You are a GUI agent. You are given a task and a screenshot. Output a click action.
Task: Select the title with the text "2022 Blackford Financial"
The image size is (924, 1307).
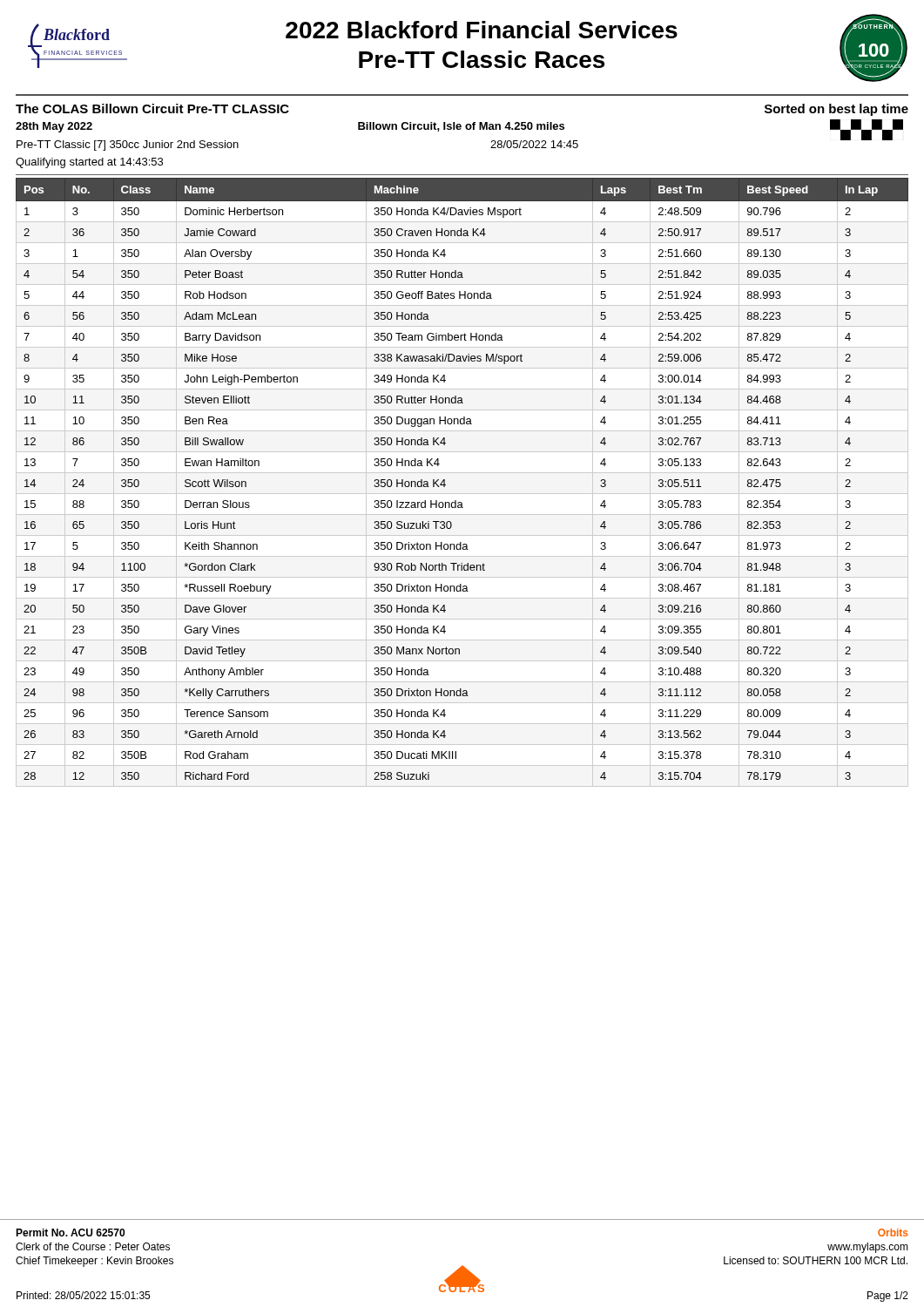point(482,45)
